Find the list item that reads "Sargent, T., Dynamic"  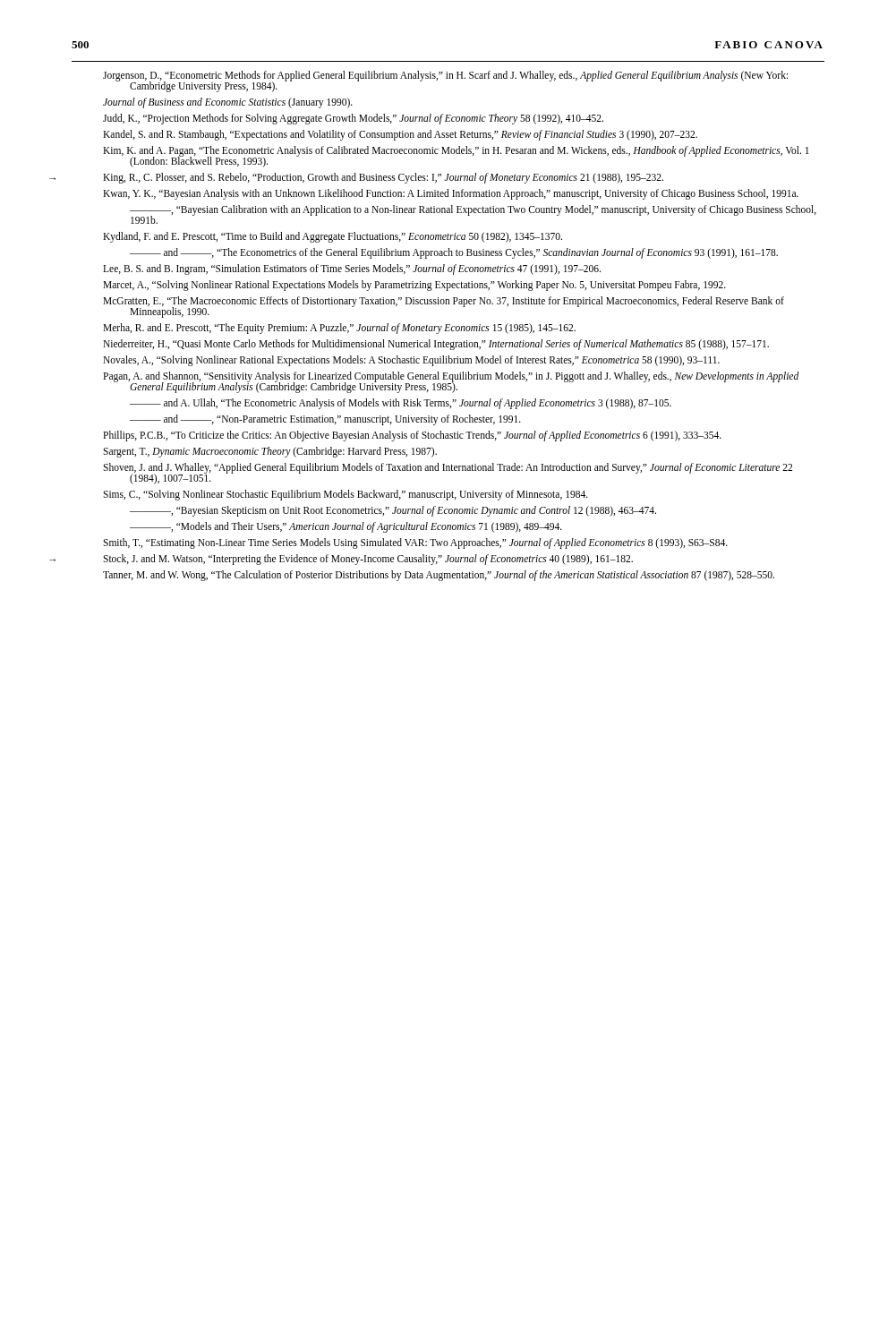coord(270,451)
